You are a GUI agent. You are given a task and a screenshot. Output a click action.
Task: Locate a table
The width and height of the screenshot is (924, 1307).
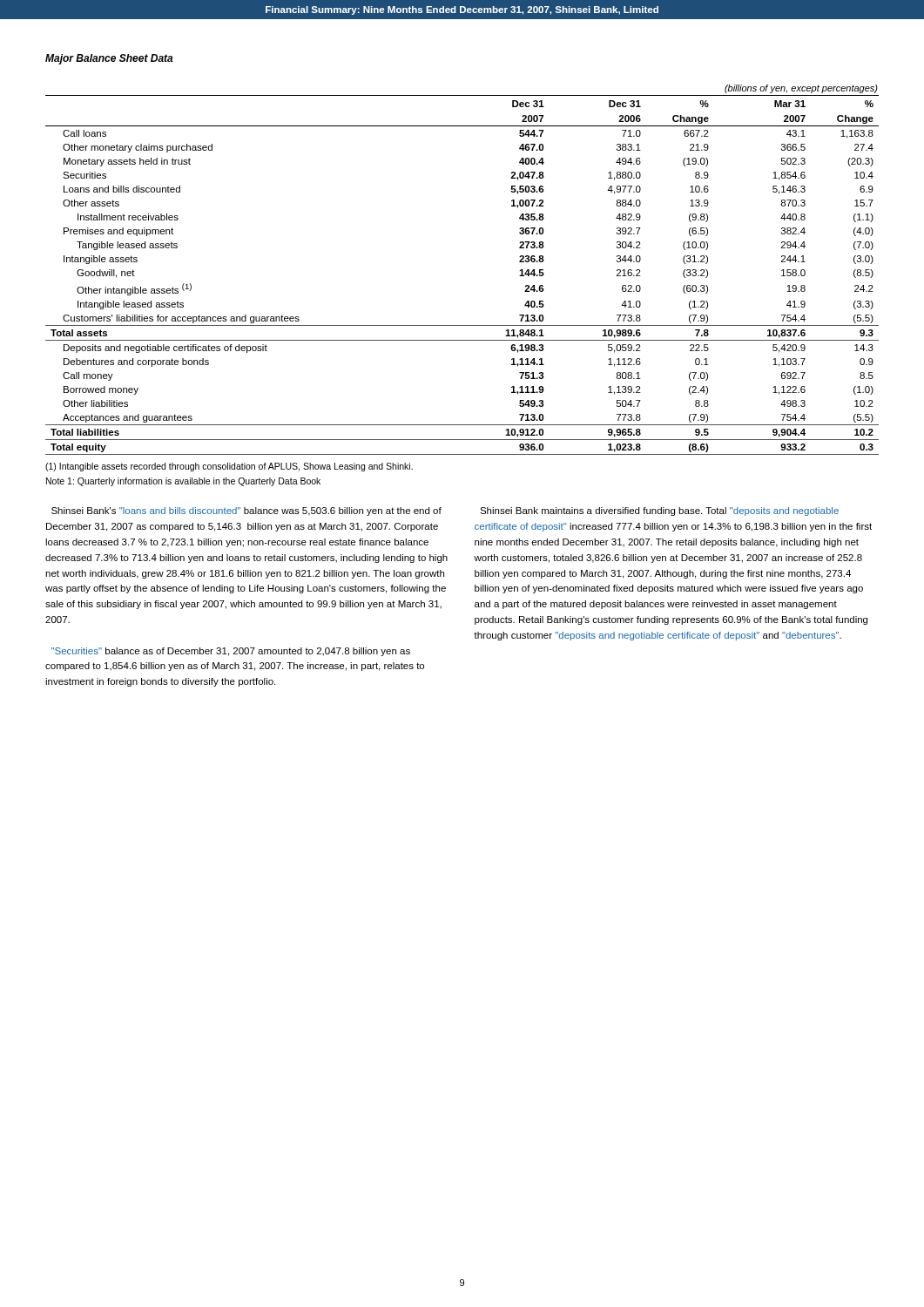coord(462,268)
